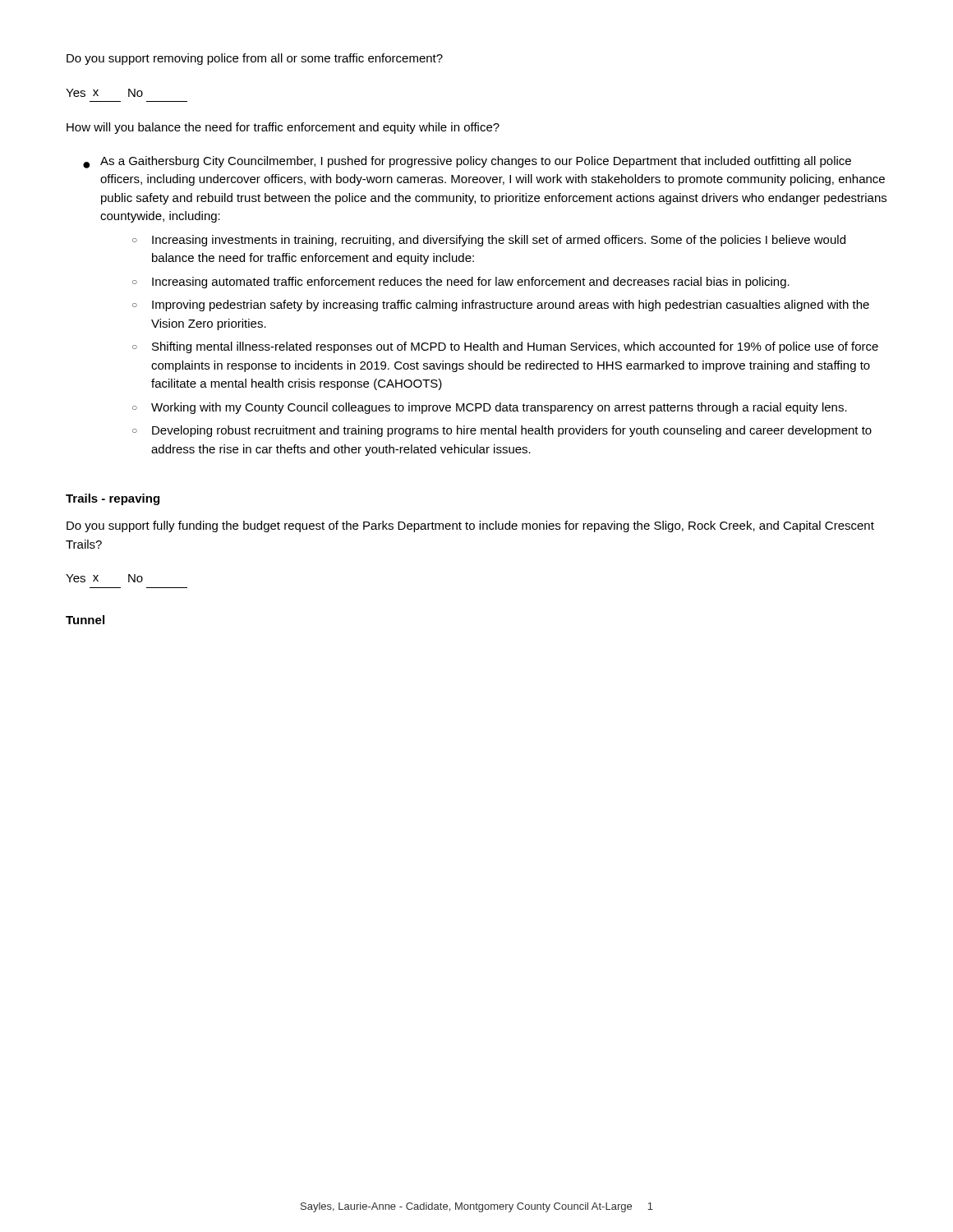The width and height of the screenshot is (953, 1232).
Task: Find "Trails - repaving" on this page
Action: [x=113, y=498]
